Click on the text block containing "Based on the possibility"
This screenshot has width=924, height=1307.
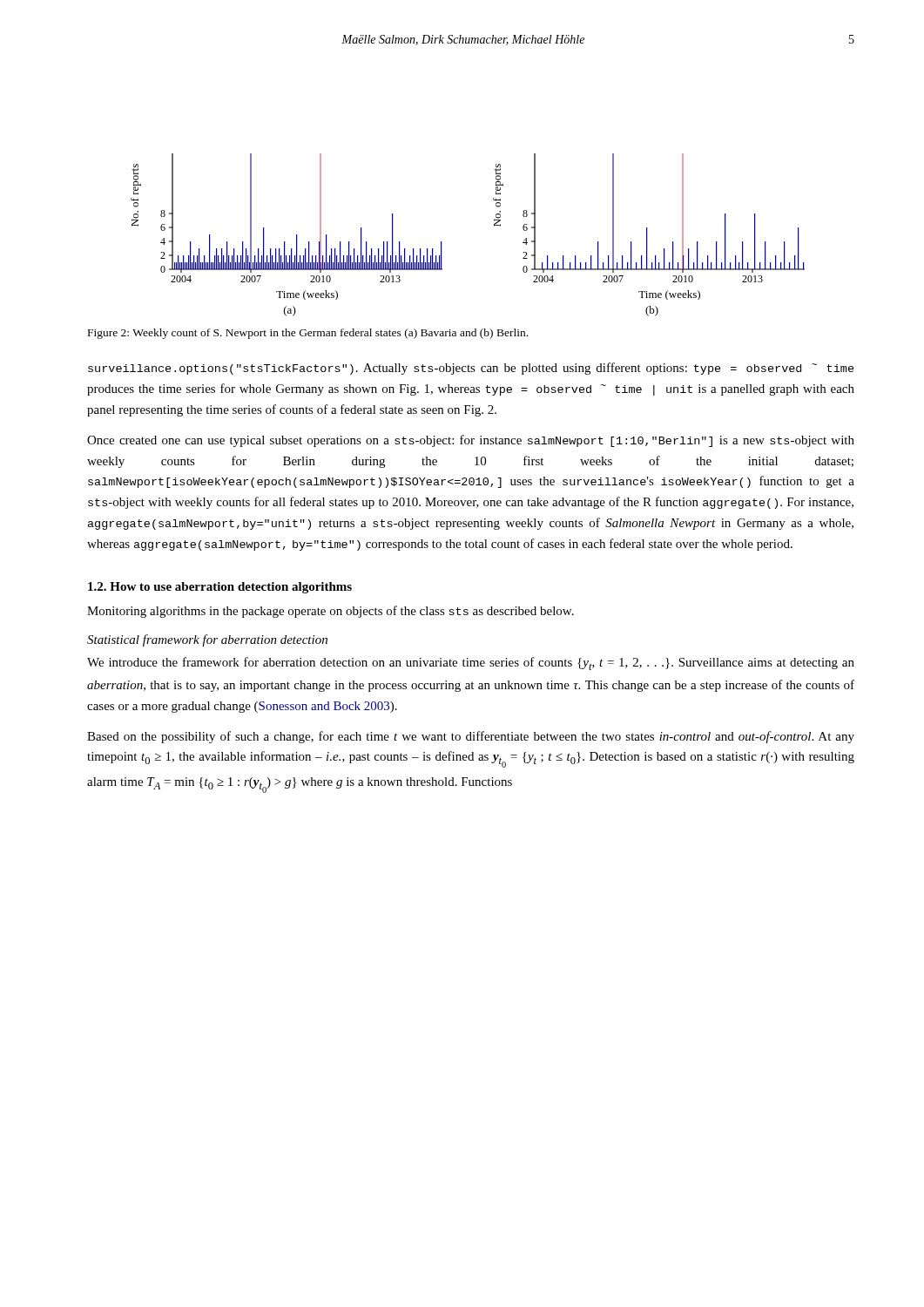coord(471,762)
